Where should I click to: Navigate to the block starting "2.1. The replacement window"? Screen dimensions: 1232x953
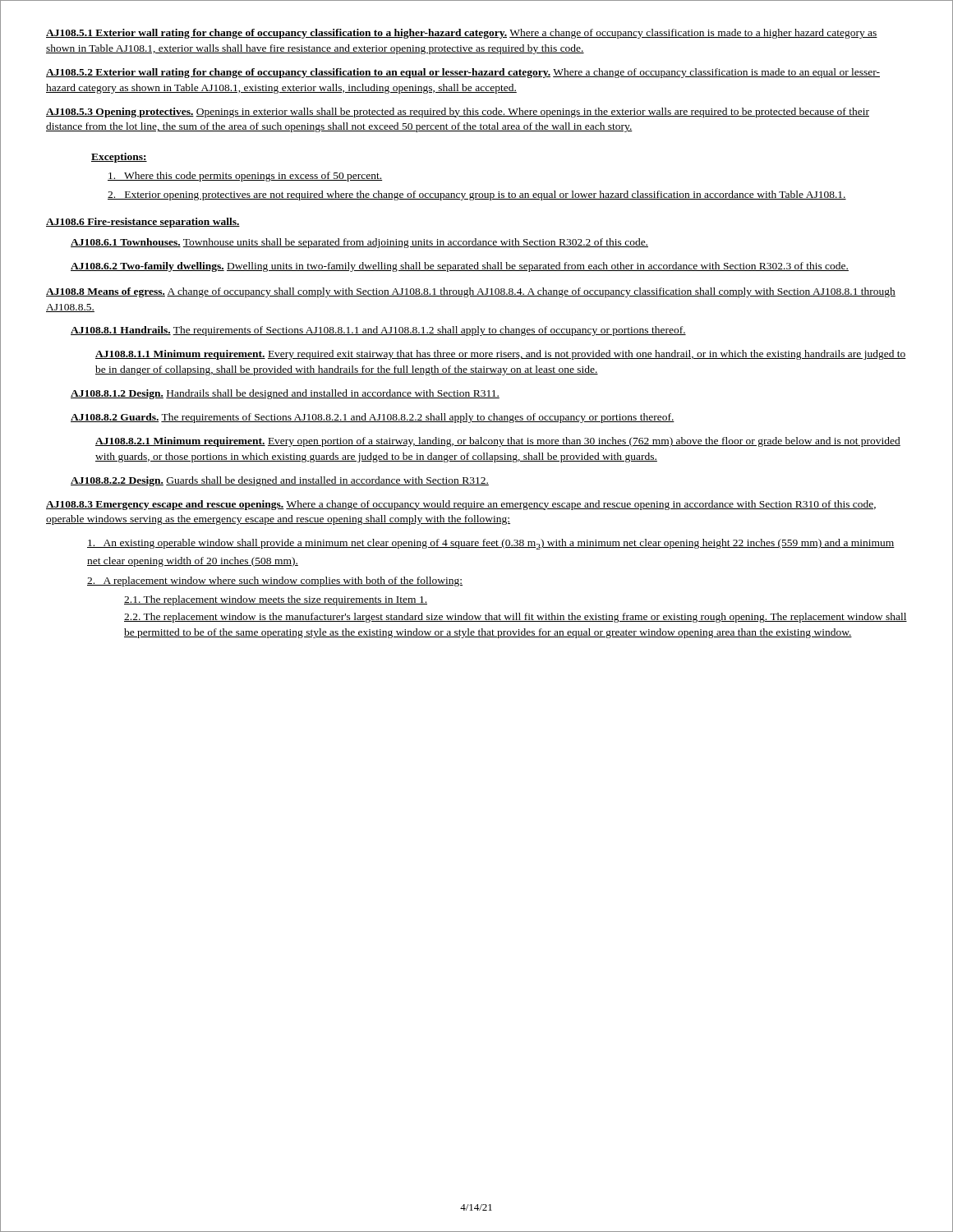click(276, 599)
